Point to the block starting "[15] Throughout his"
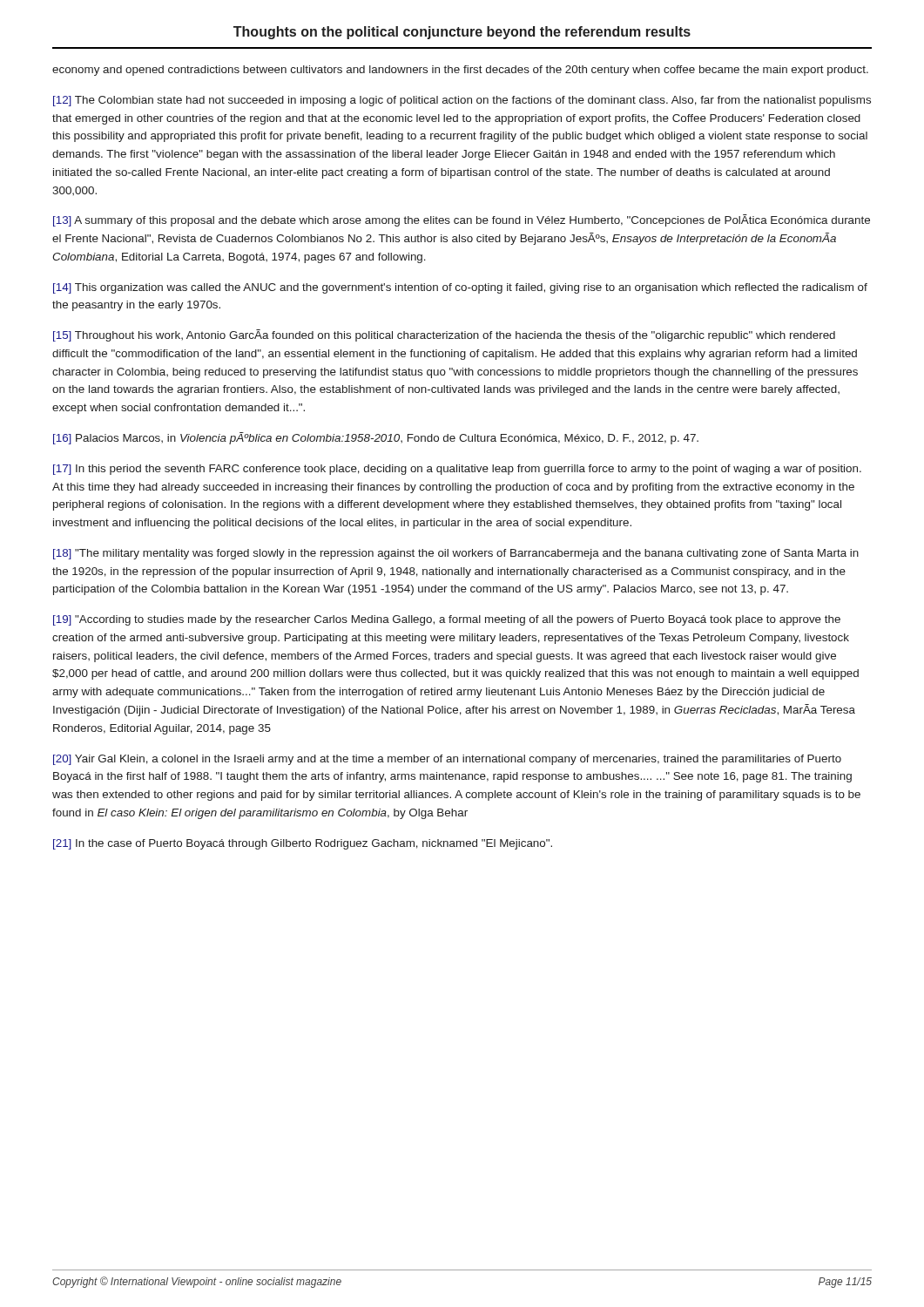 coord(455,371)
